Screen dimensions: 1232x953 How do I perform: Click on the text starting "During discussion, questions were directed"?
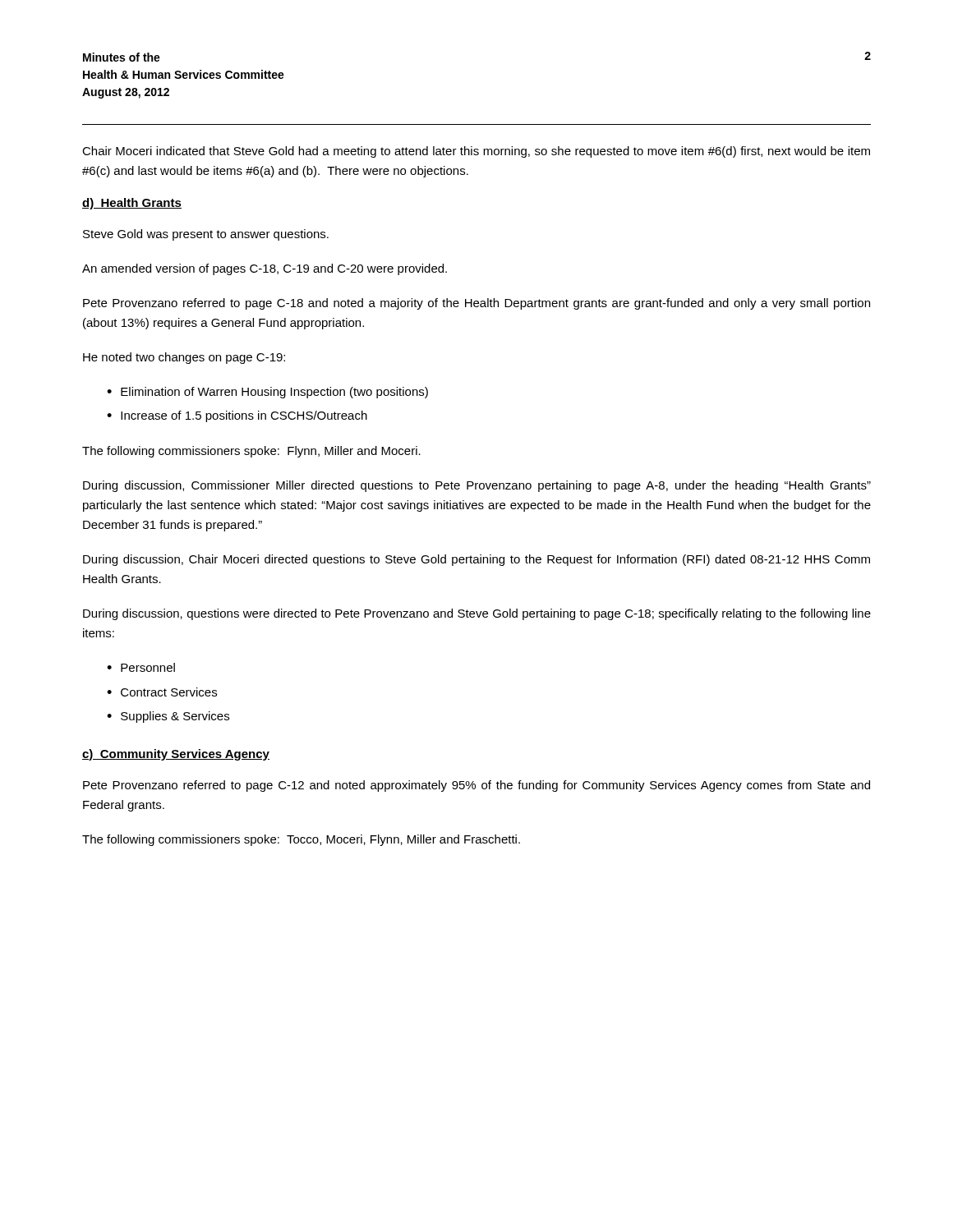pyautogui.click(x=476, y=623)
